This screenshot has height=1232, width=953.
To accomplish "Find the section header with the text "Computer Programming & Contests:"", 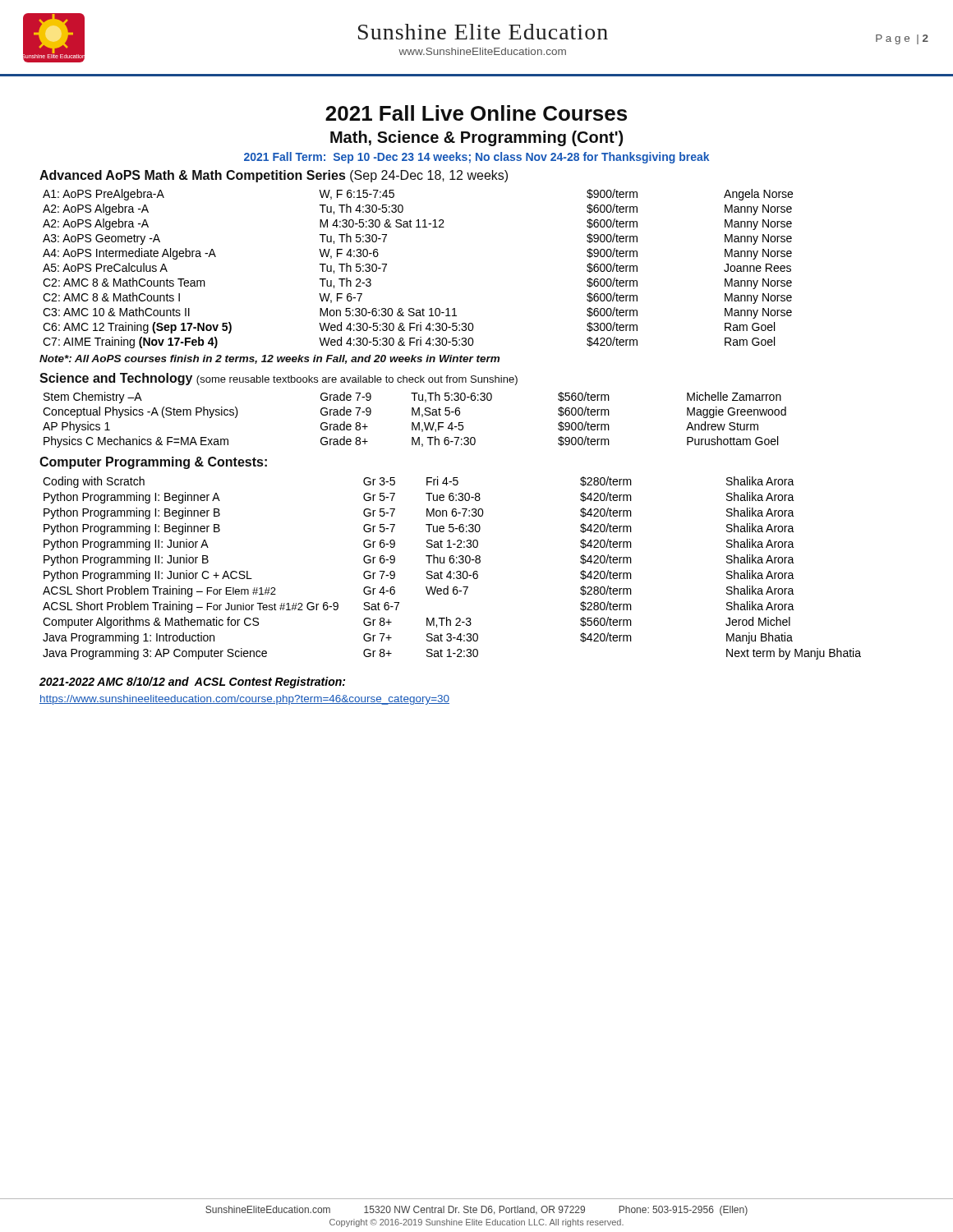I will coord(154,462).
